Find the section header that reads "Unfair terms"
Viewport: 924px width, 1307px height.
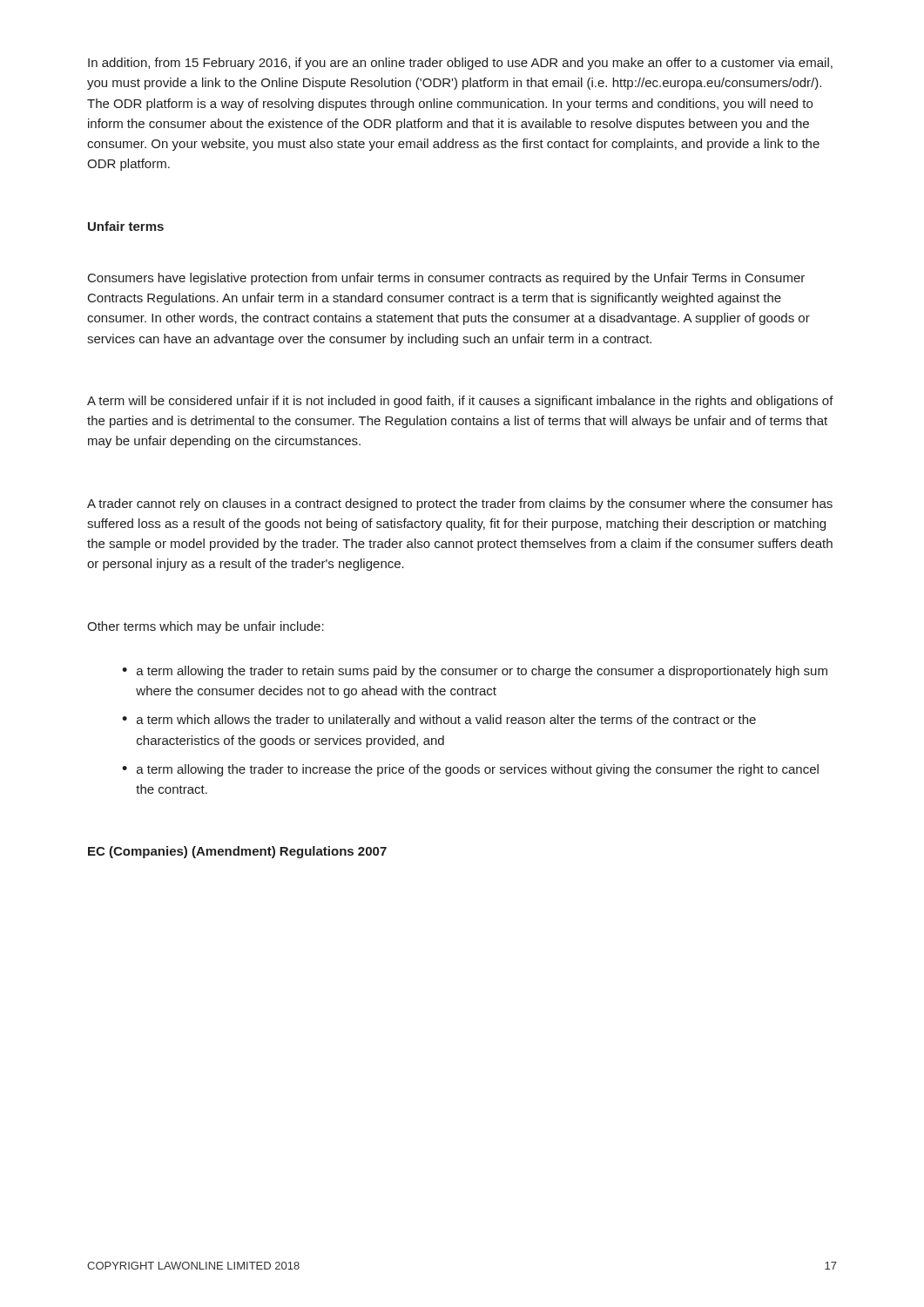126,226
